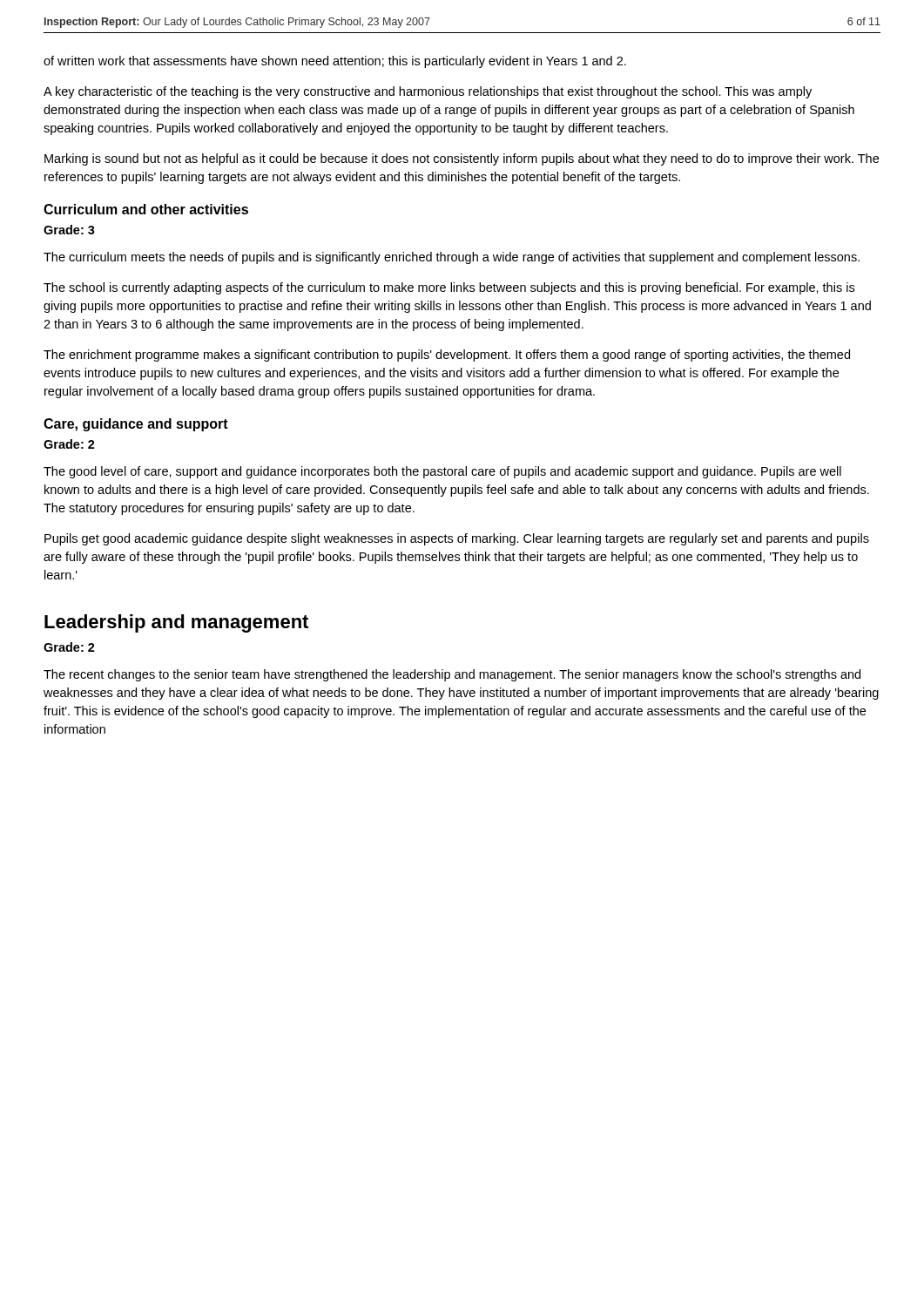Image resolution: width=924 pixels, height=1307 pixels.
Task: Select the block starting "Pupils get good academic guidance despite"
Action: tap(462, 558)
